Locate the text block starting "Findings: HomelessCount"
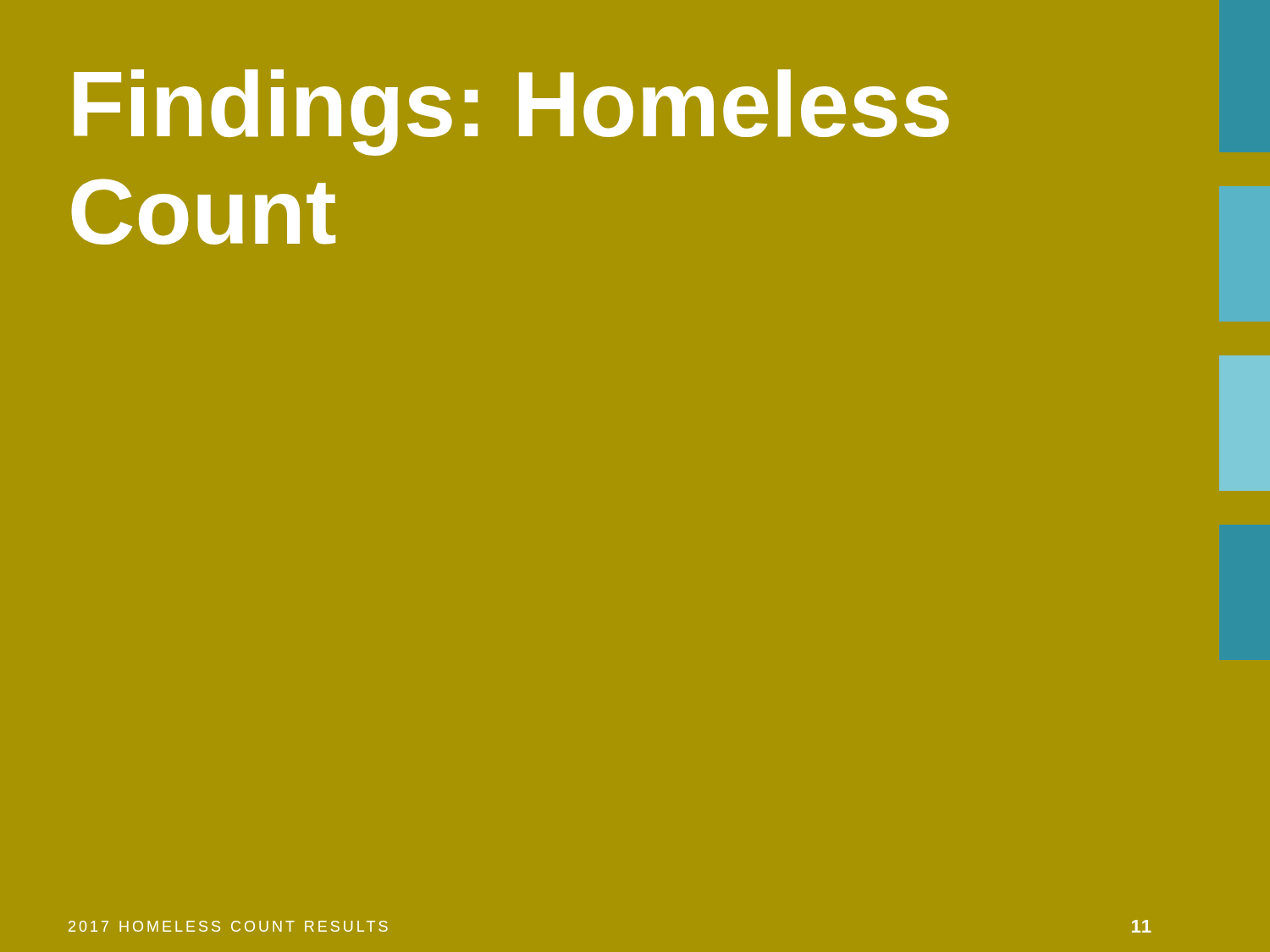The width and height of the screenshot is (1270, 952). tap(576, 158)
